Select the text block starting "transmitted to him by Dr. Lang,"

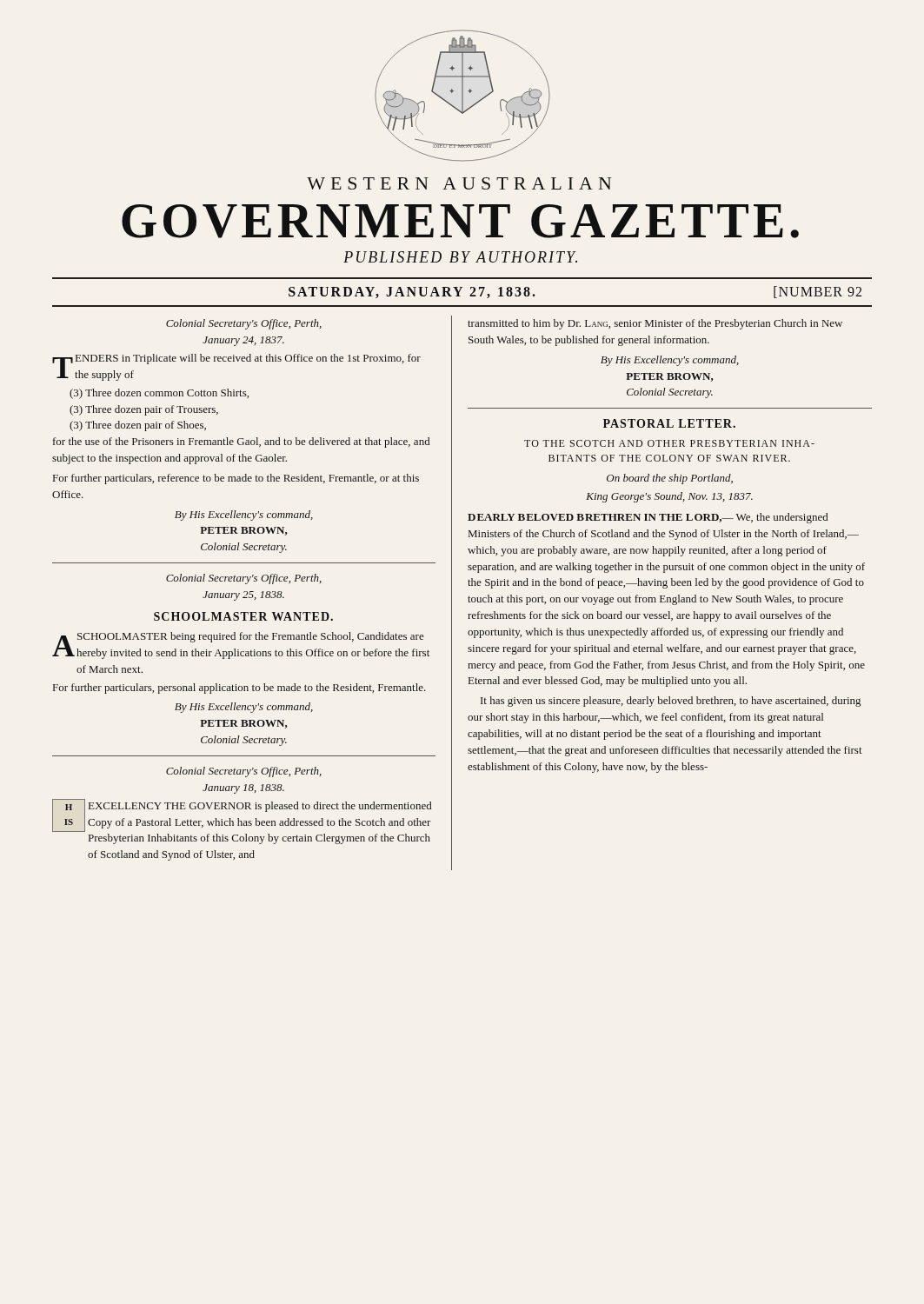670,358
